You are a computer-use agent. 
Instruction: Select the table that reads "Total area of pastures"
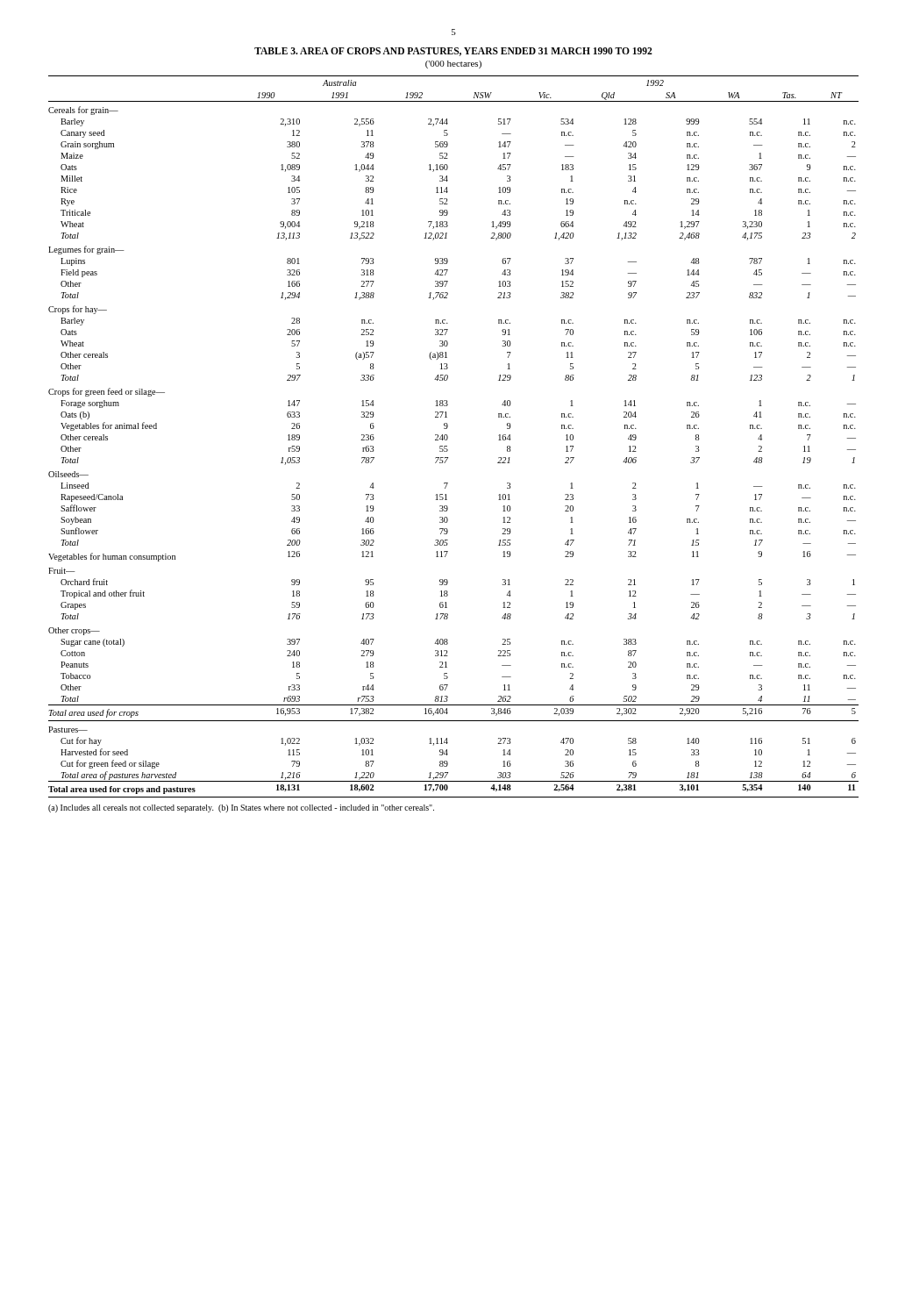tap(453, 436)
